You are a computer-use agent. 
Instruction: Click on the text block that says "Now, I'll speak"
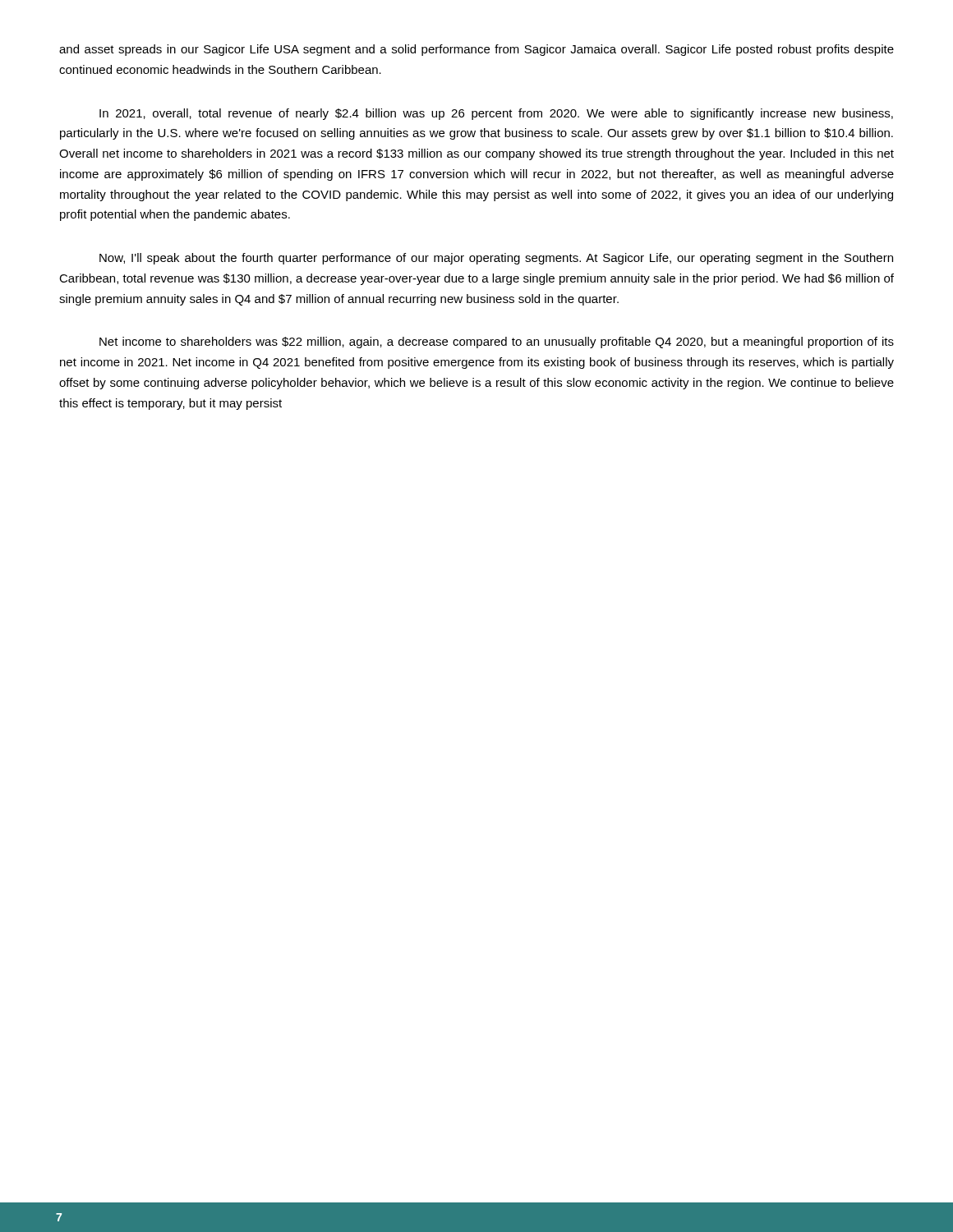[476, 278]
